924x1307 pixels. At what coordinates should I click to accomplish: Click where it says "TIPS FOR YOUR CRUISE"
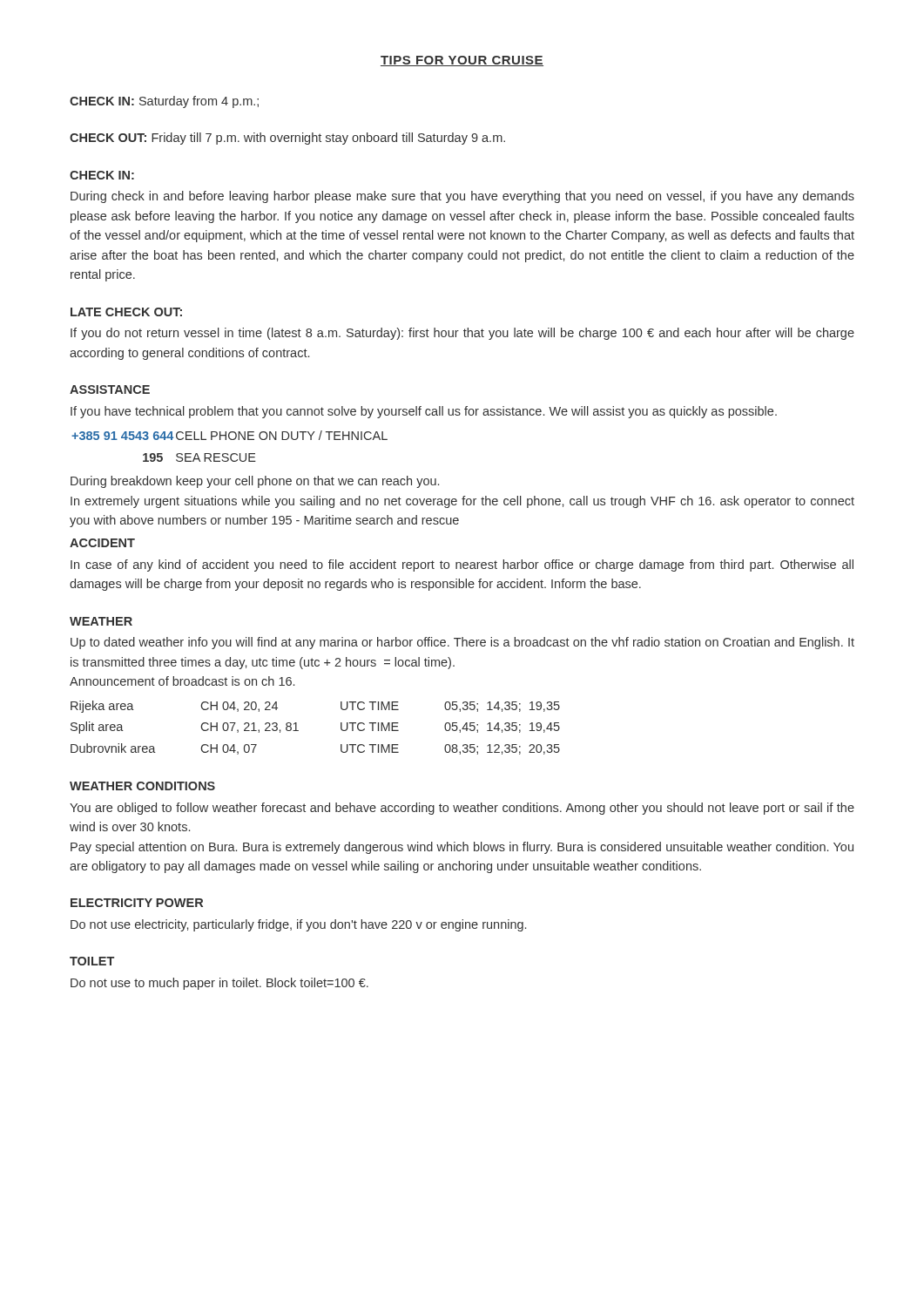tap(462, 60)
